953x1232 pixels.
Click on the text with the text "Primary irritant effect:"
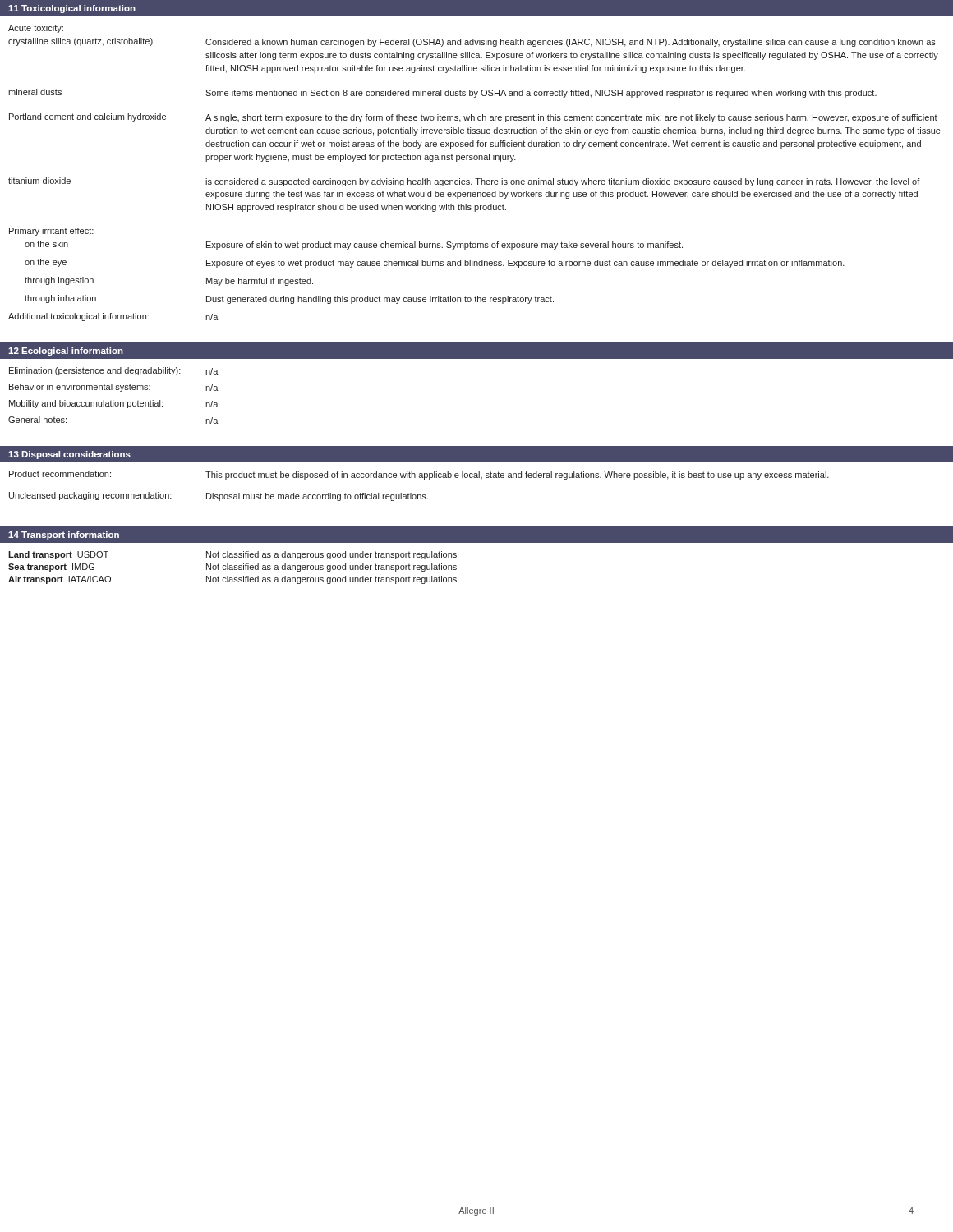click(51, 231)
